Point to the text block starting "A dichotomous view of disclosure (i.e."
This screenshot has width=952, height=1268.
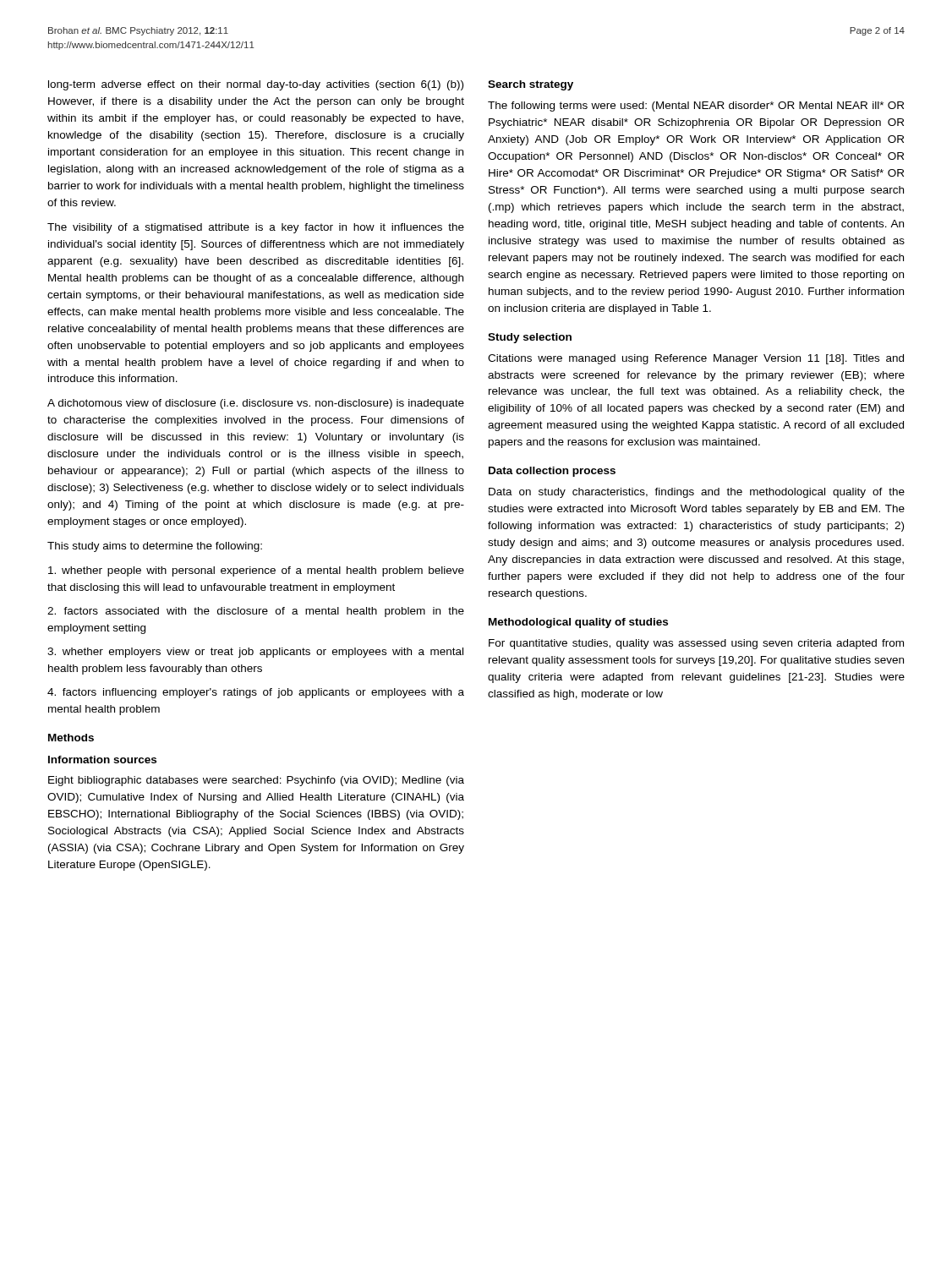pos(256,463)
